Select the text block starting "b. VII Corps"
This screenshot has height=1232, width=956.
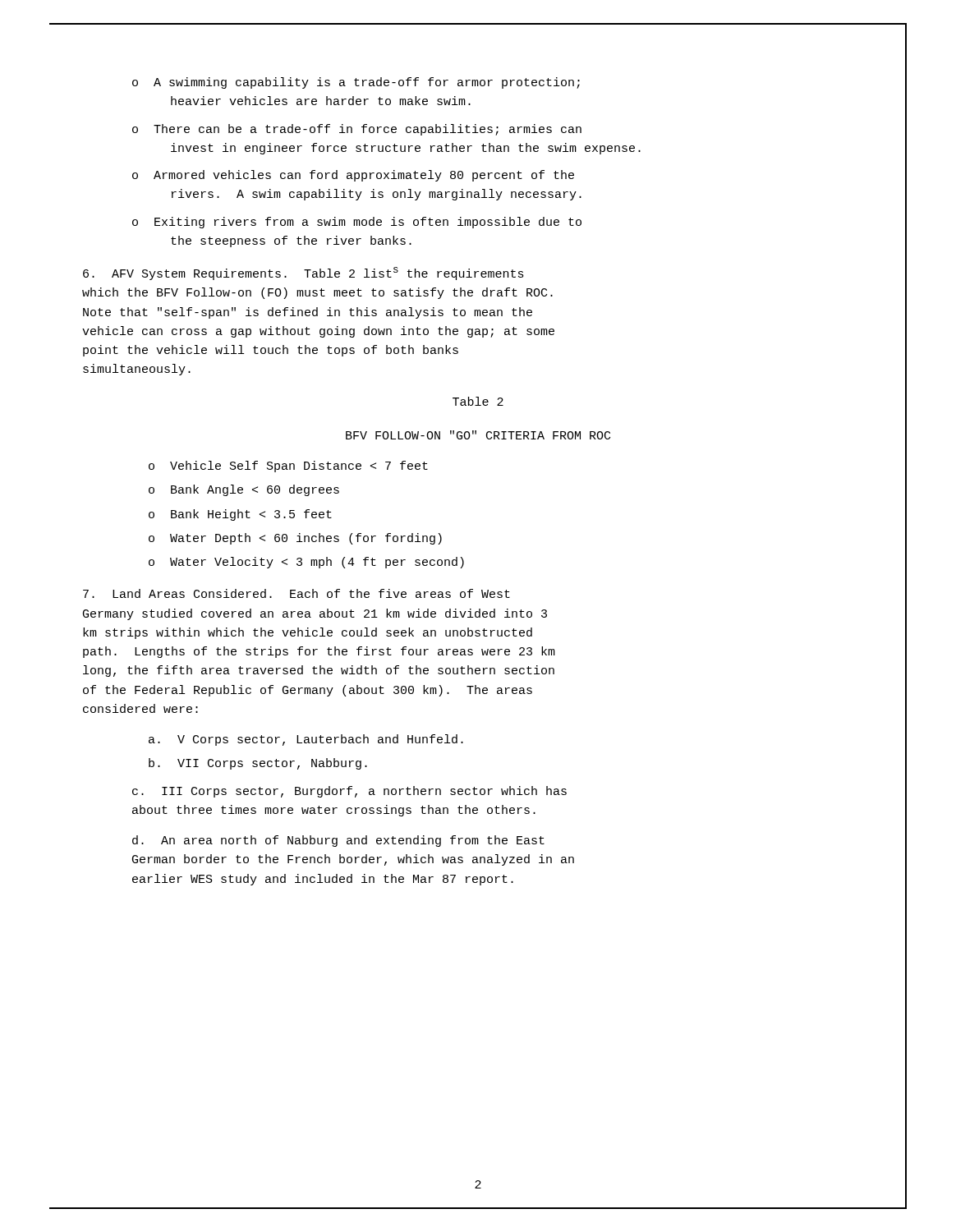coord(259,764)
